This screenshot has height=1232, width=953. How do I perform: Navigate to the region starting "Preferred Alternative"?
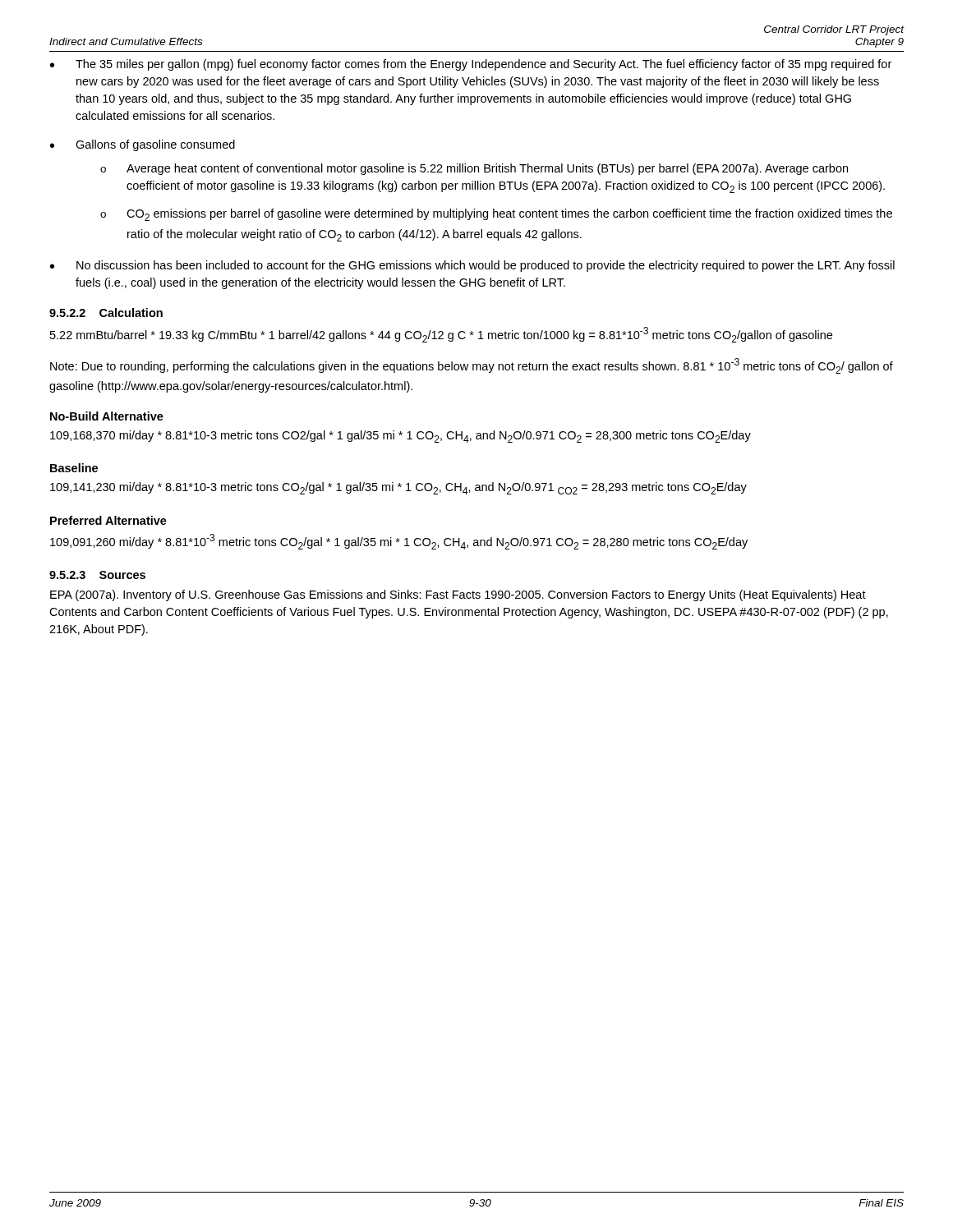coord(108,520)
